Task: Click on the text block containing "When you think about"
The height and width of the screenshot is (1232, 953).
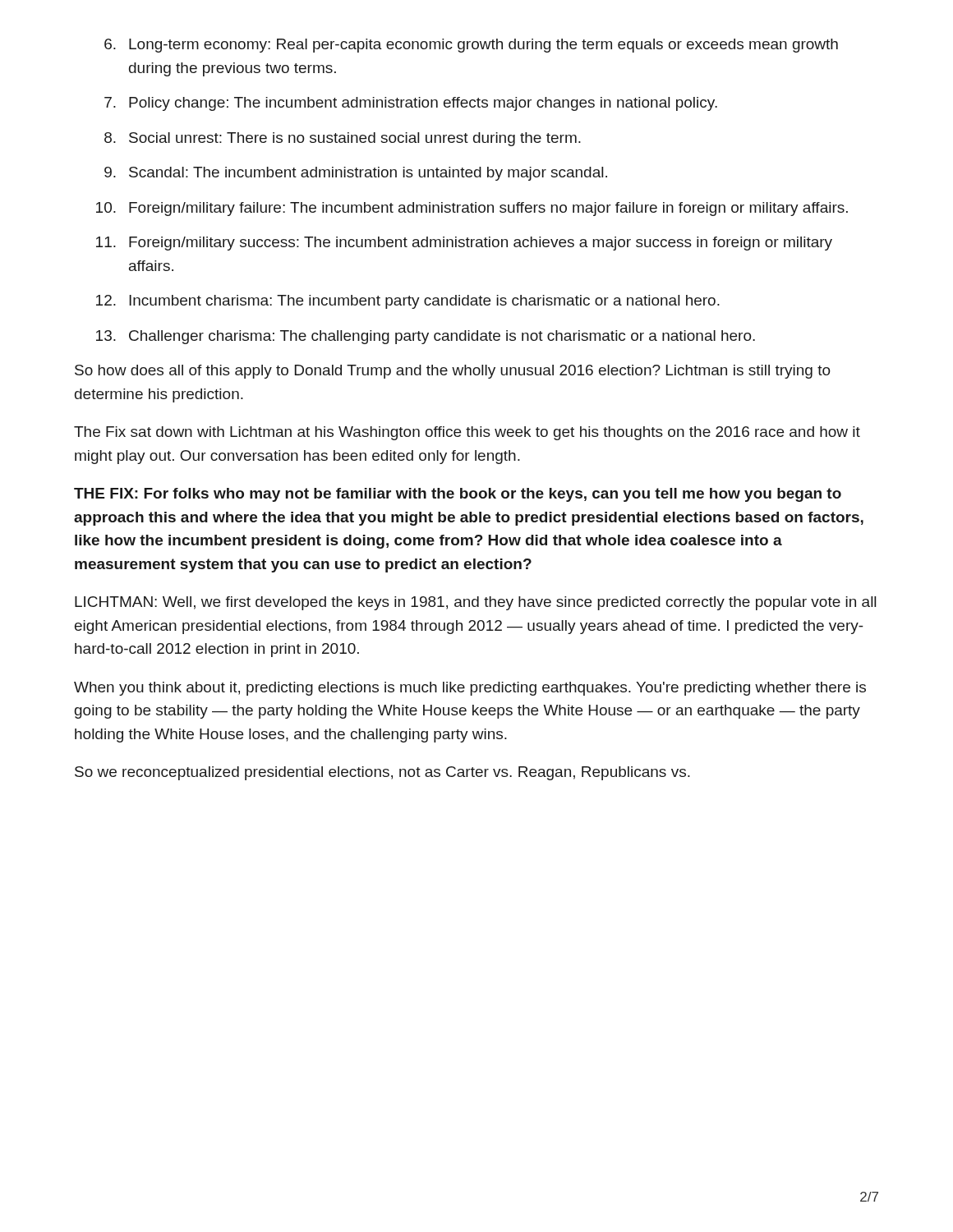Action: tap(470, 710)
